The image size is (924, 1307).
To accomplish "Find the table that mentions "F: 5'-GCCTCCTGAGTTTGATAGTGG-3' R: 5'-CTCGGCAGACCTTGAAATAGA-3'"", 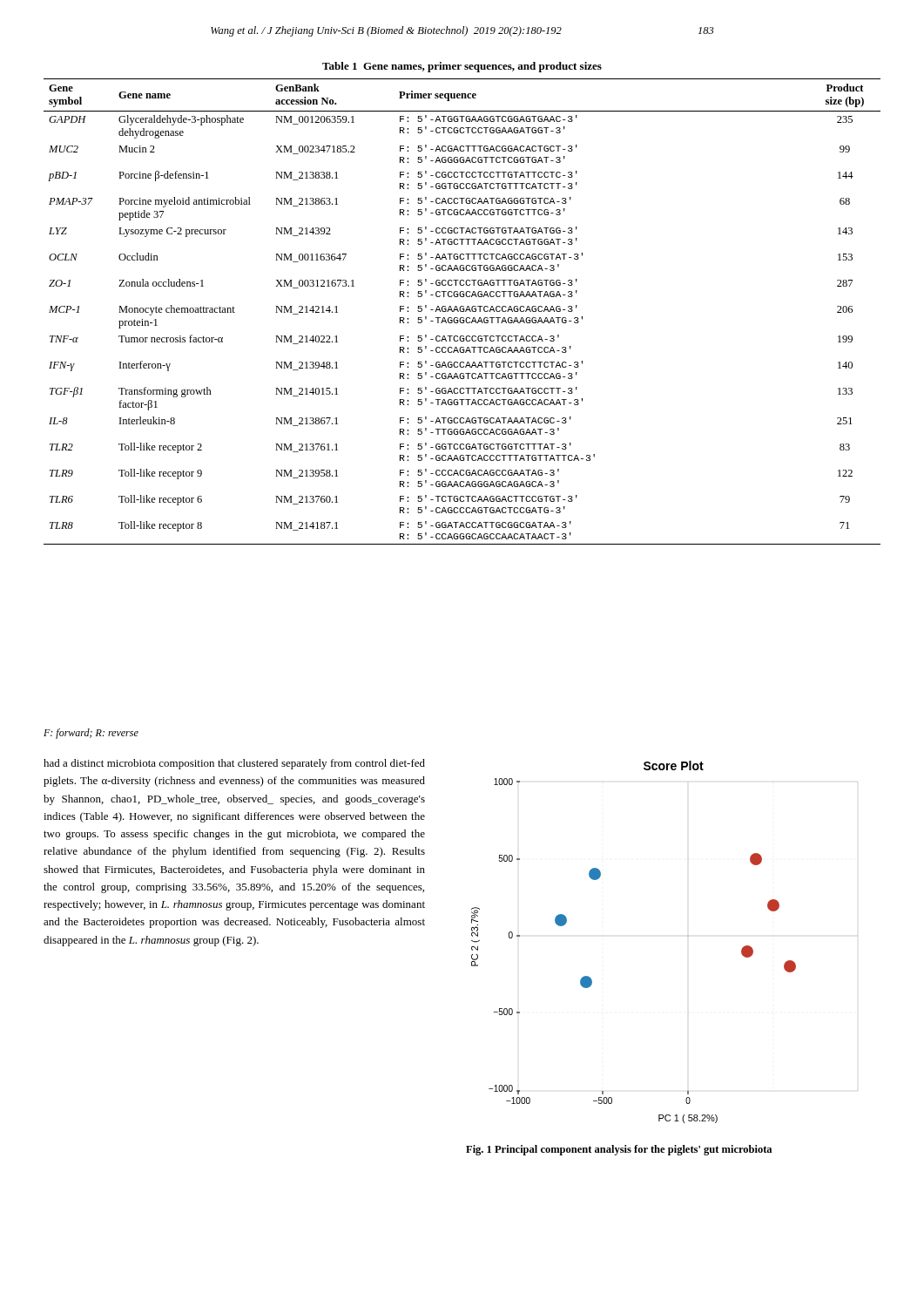I will (462, 312).
